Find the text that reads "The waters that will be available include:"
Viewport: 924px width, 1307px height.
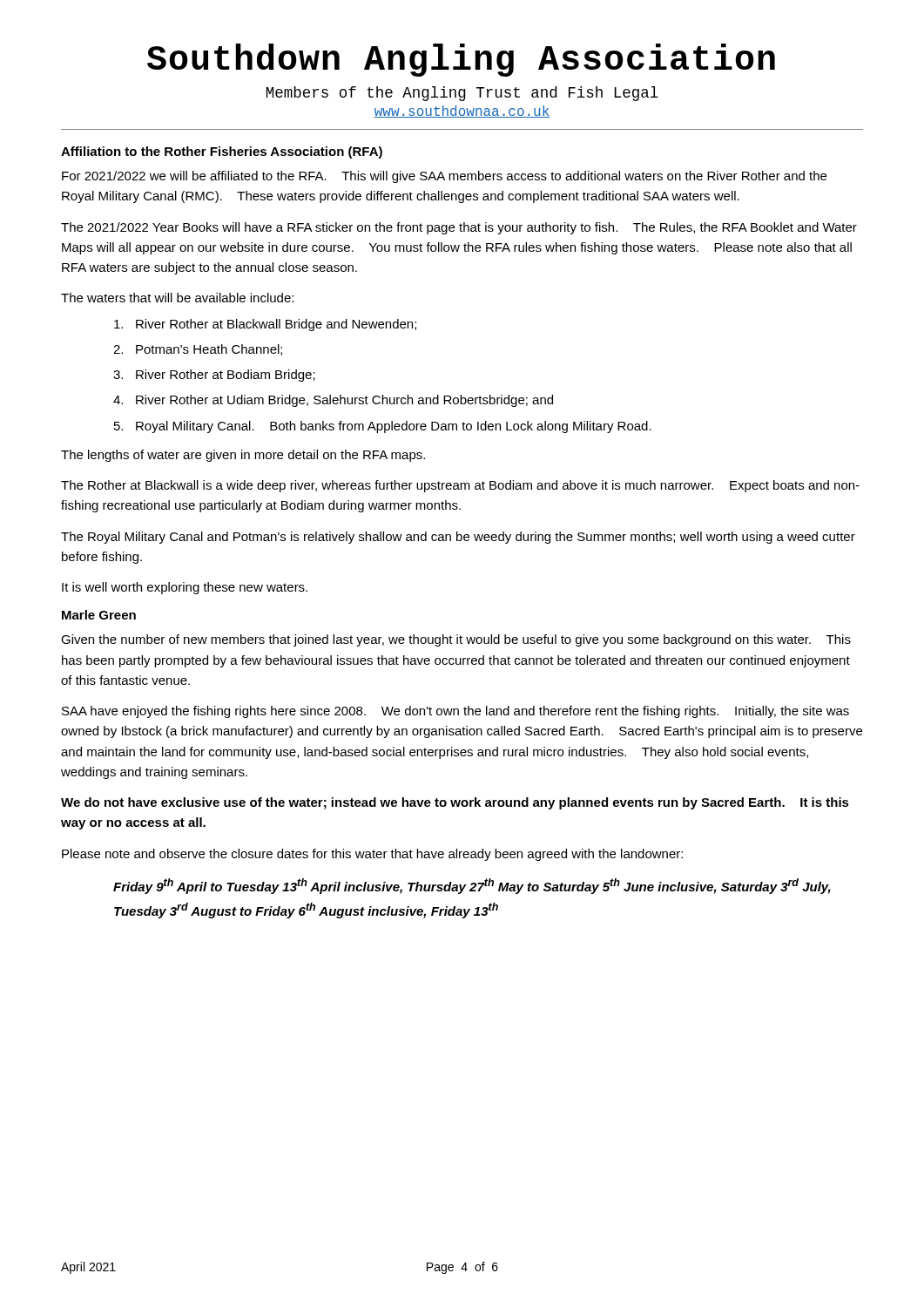tap(178, 298)
